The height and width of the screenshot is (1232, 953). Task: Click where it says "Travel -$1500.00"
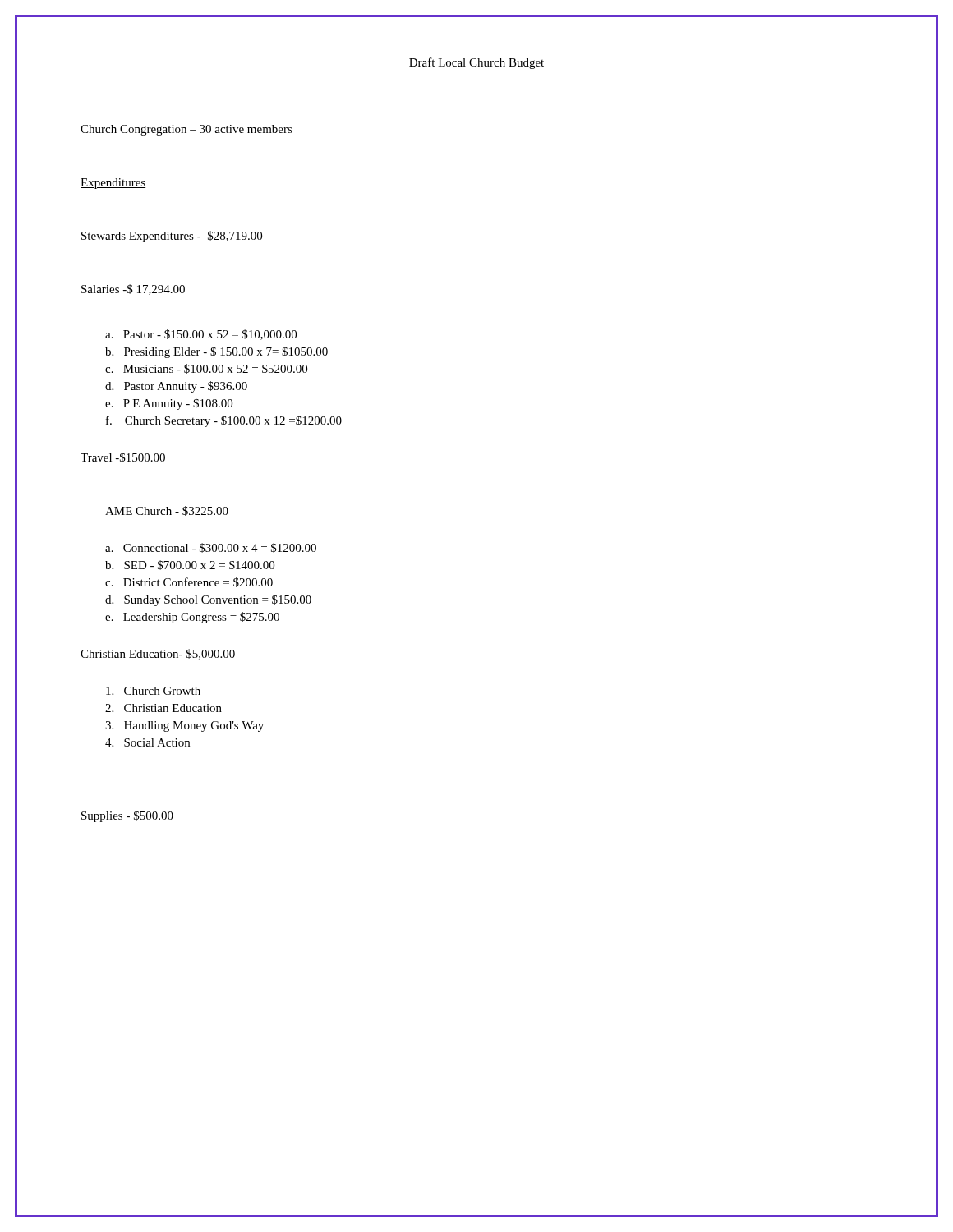[x=123, y=458]
